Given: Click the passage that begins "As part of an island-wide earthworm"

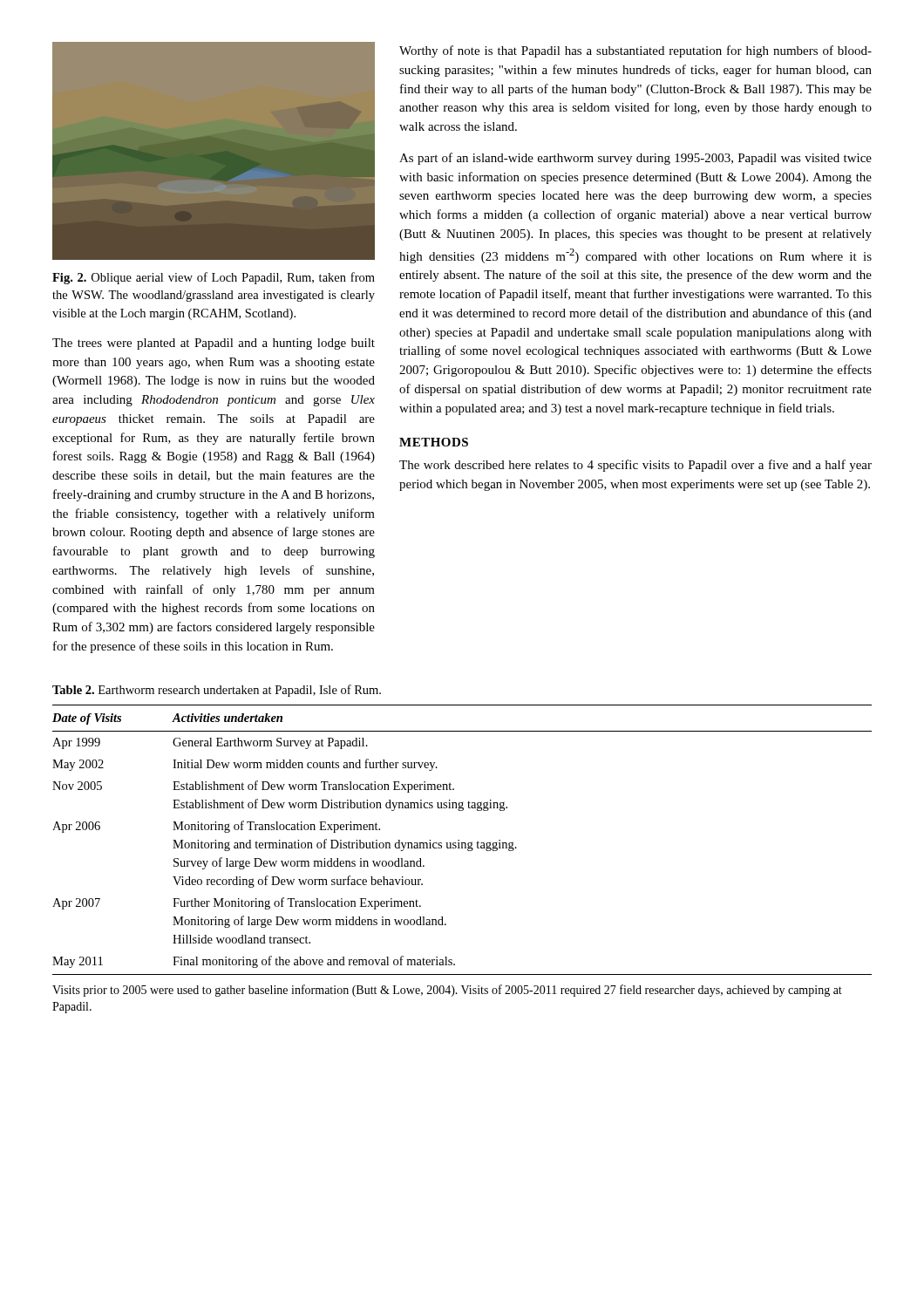Looking at the screenshot, I should [x=635, y=283].
